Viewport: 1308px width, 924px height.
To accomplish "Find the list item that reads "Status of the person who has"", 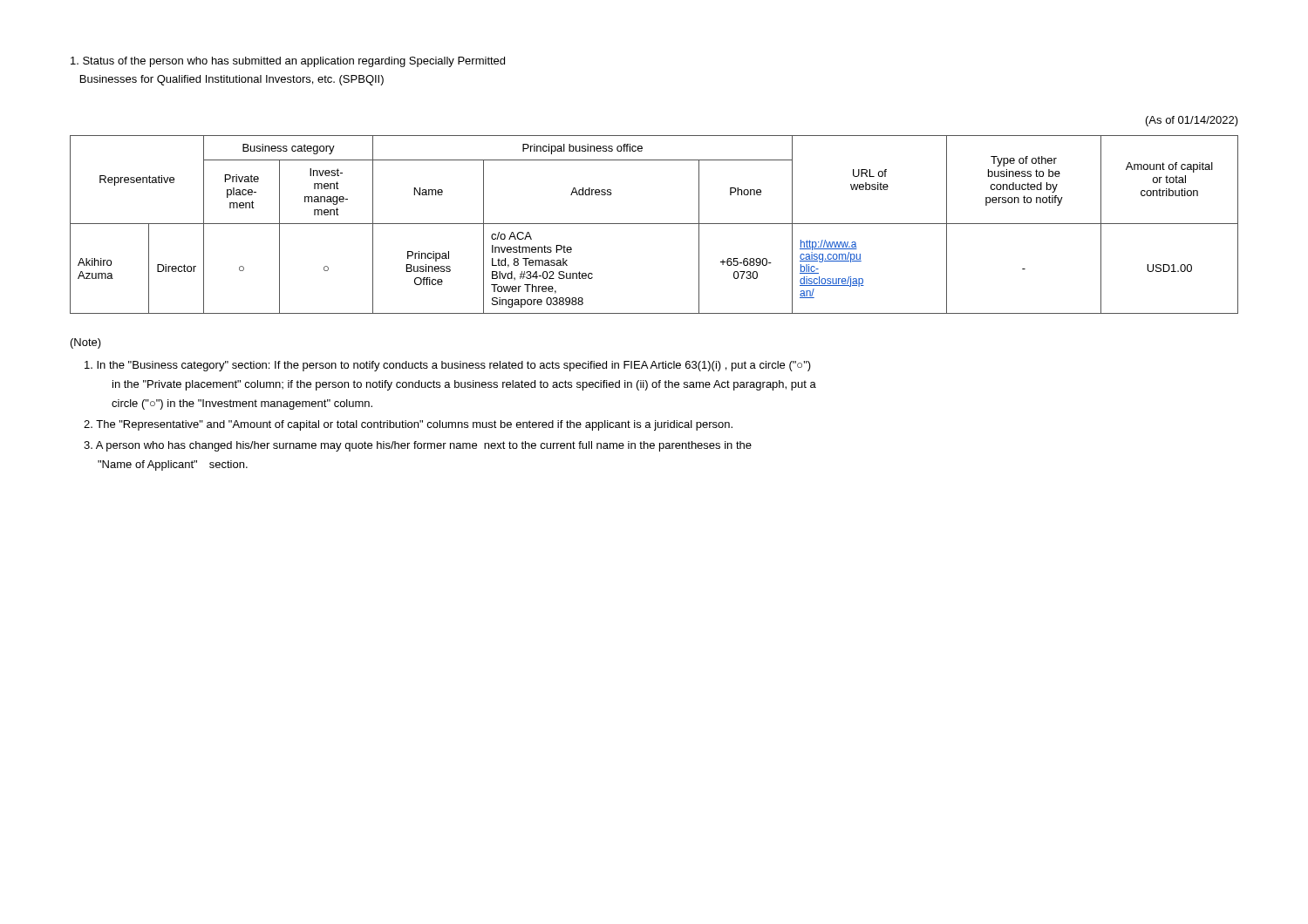I will click(288, 70).
